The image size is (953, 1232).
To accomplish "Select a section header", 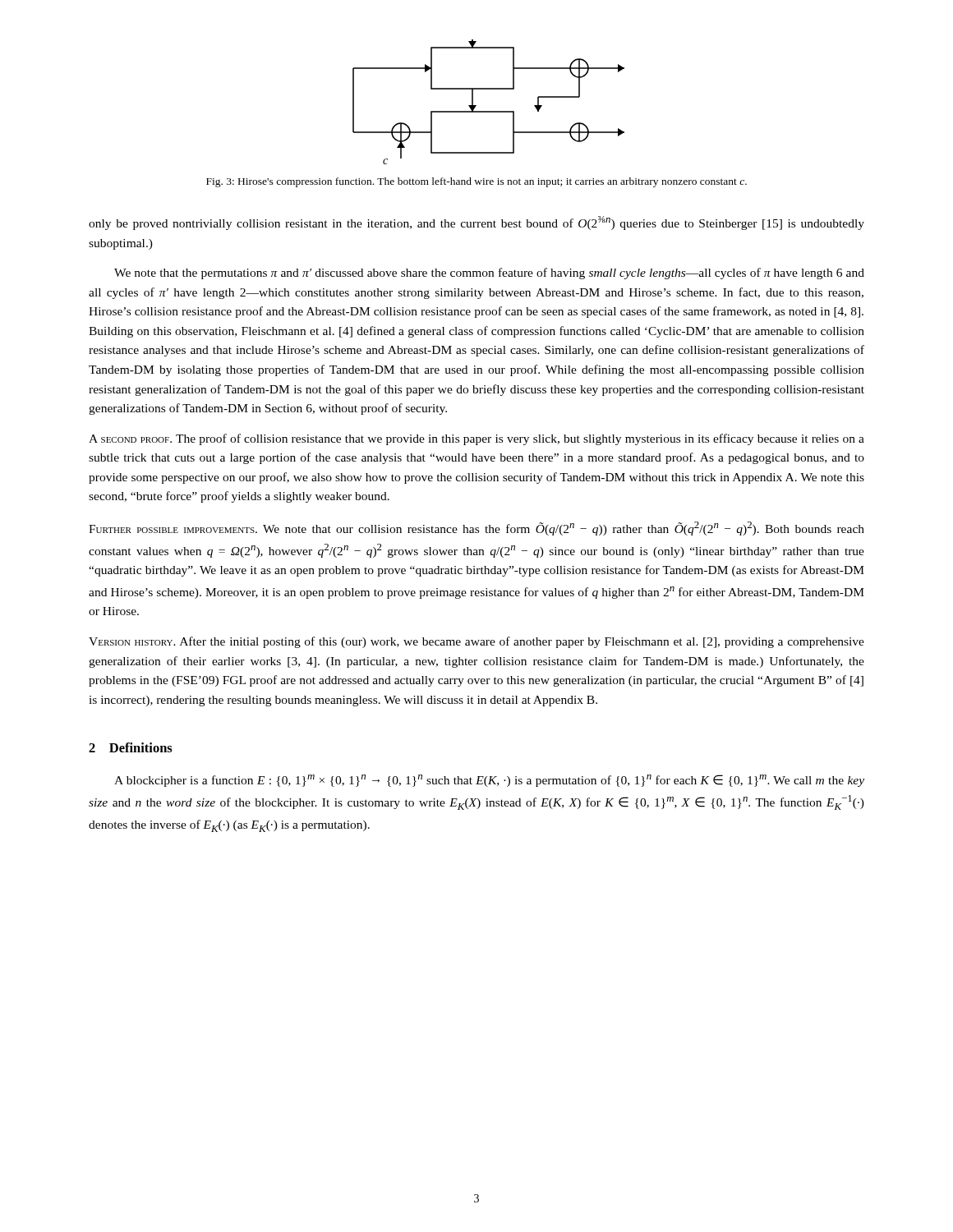I will pos(131,748).
